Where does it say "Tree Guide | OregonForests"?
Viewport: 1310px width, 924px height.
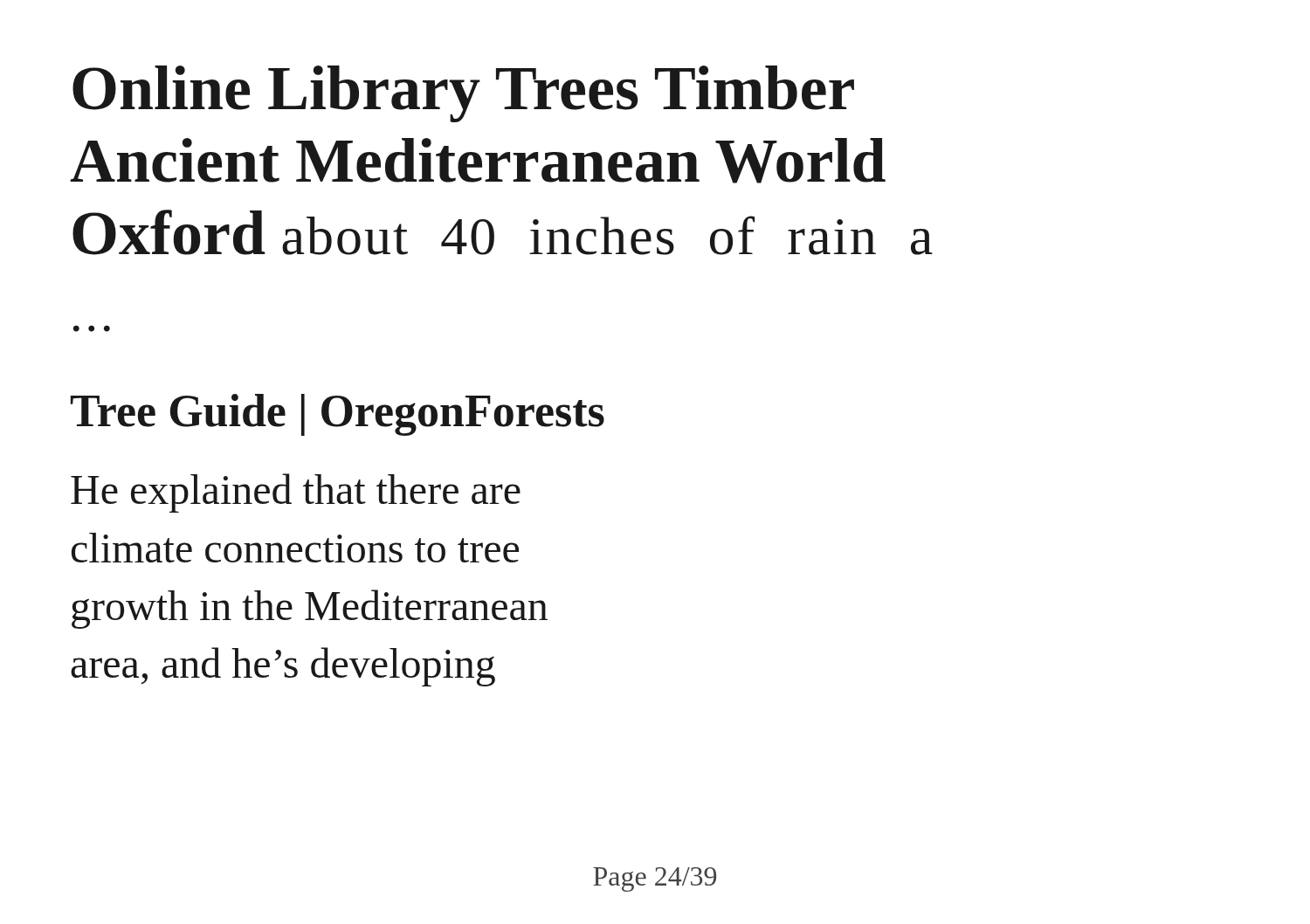pos(337,411)
